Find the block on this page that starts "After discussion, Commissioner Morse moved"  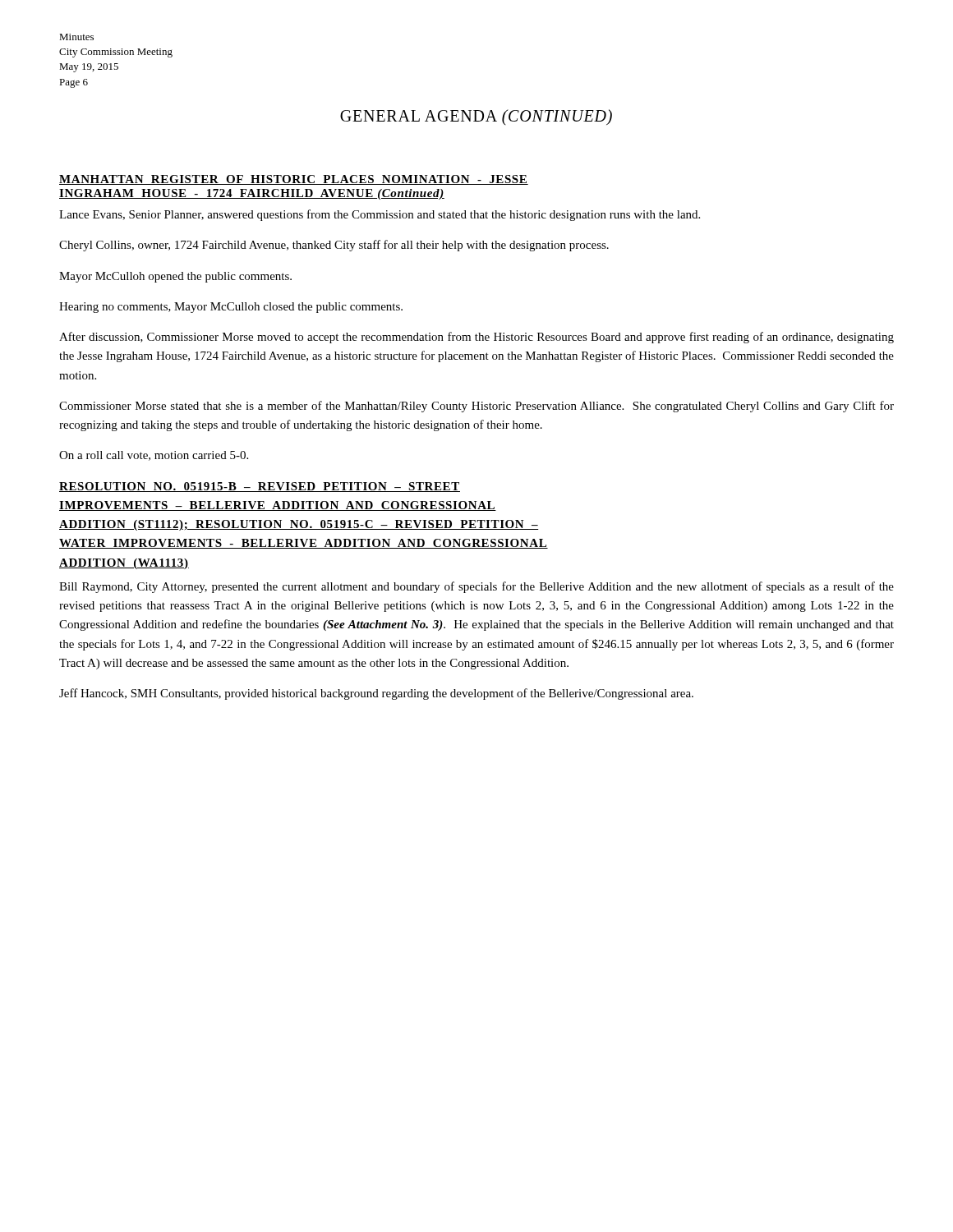476,356
